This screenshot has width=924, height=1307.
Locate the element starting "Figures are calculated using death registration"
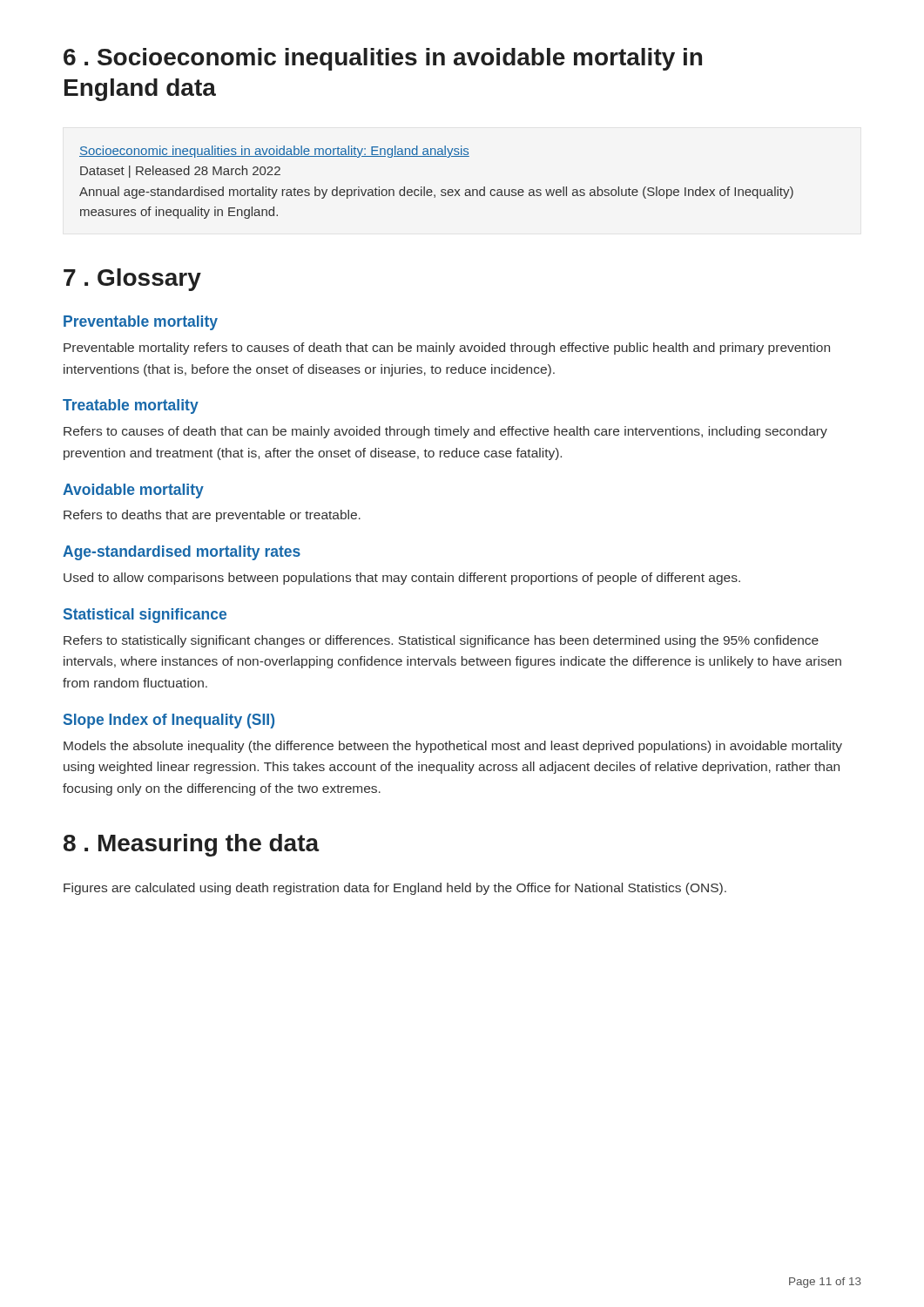[462, 888]
